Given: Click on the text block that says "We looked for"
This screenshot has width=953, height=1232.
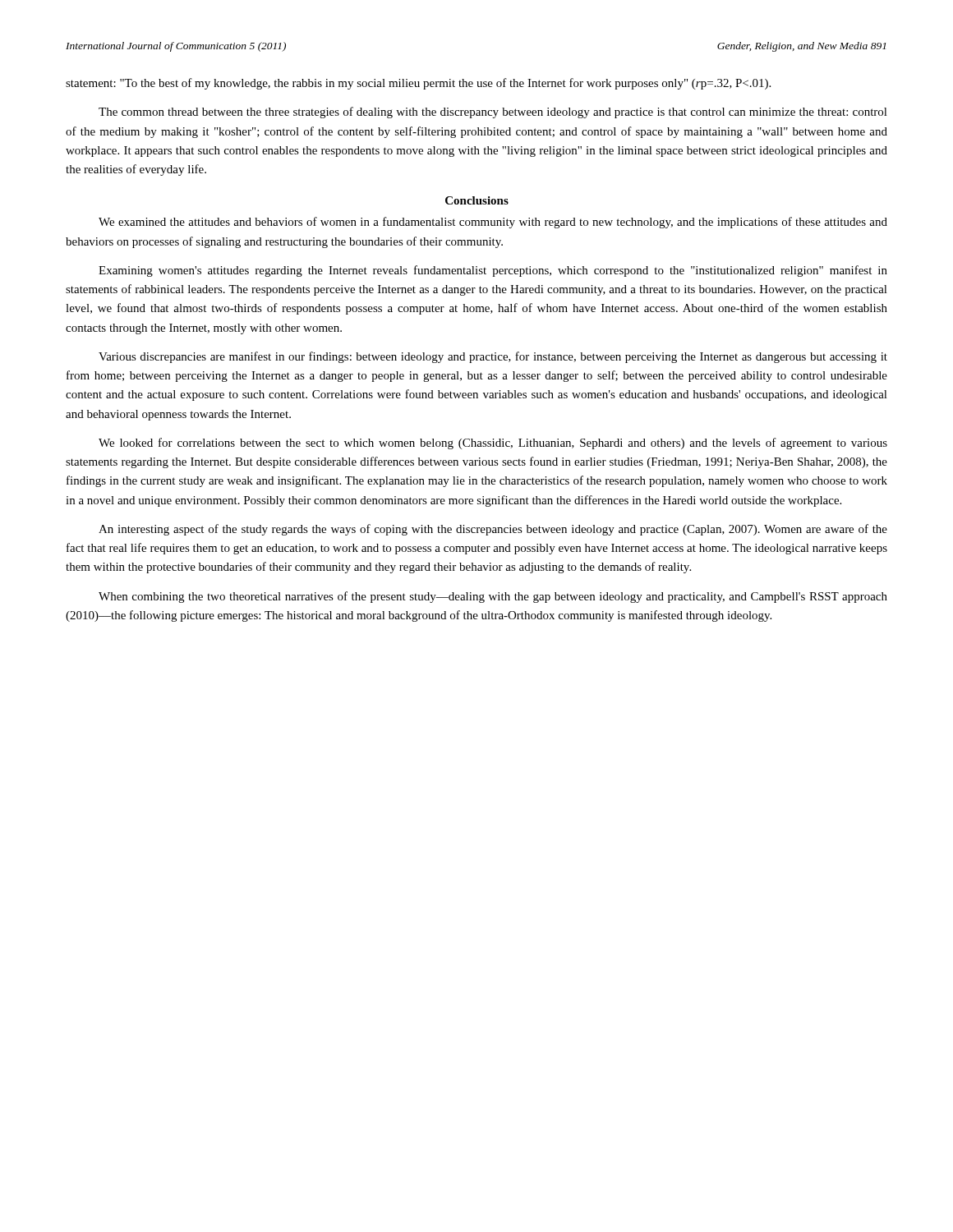Looking at the screenshot, I should (476, 472).
